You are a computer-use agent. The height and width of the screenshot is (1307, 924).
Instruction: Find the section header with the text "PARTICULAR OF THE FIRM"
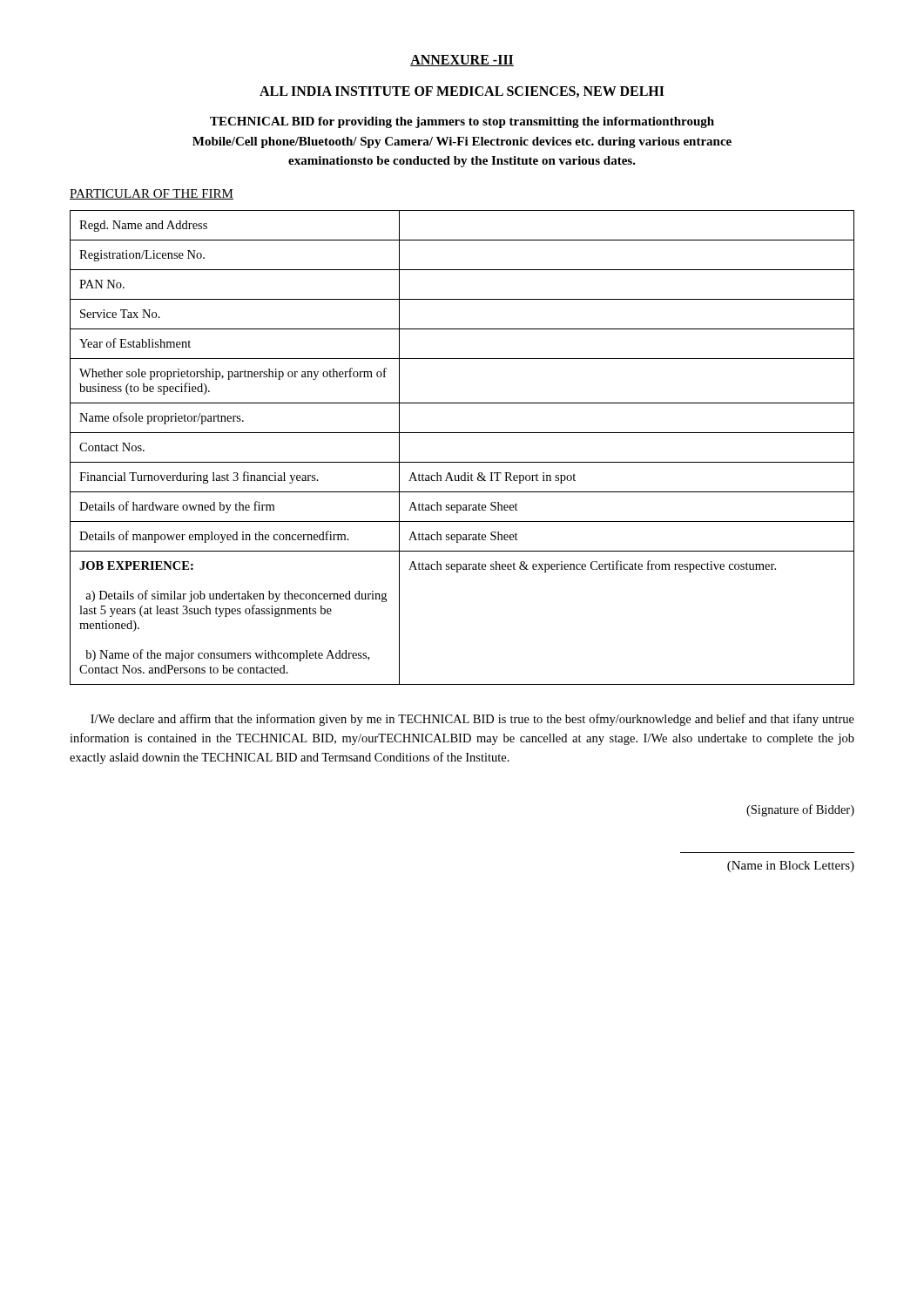coord(151,193)
